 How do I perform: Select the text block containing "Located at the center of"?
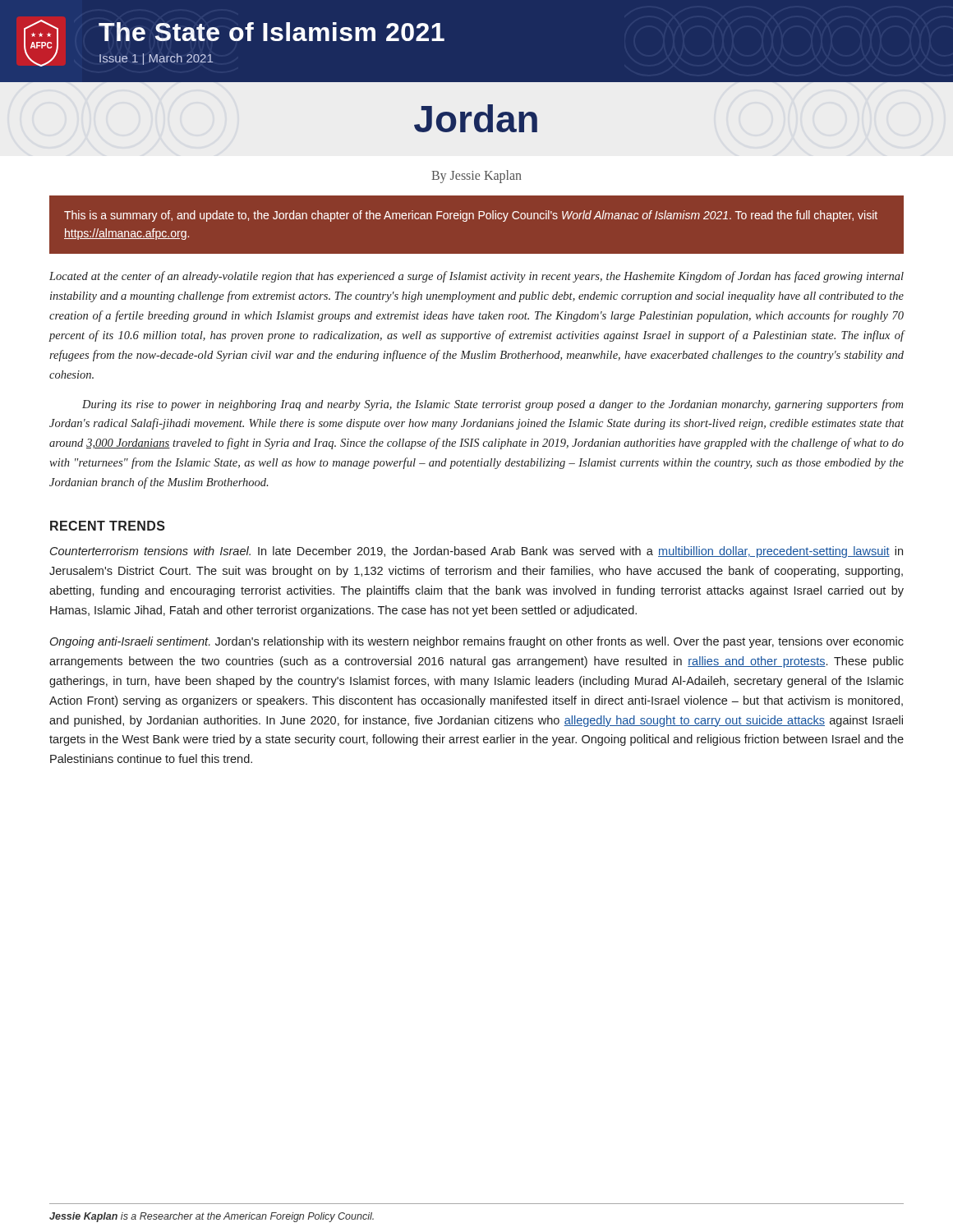tap(476, 325)
